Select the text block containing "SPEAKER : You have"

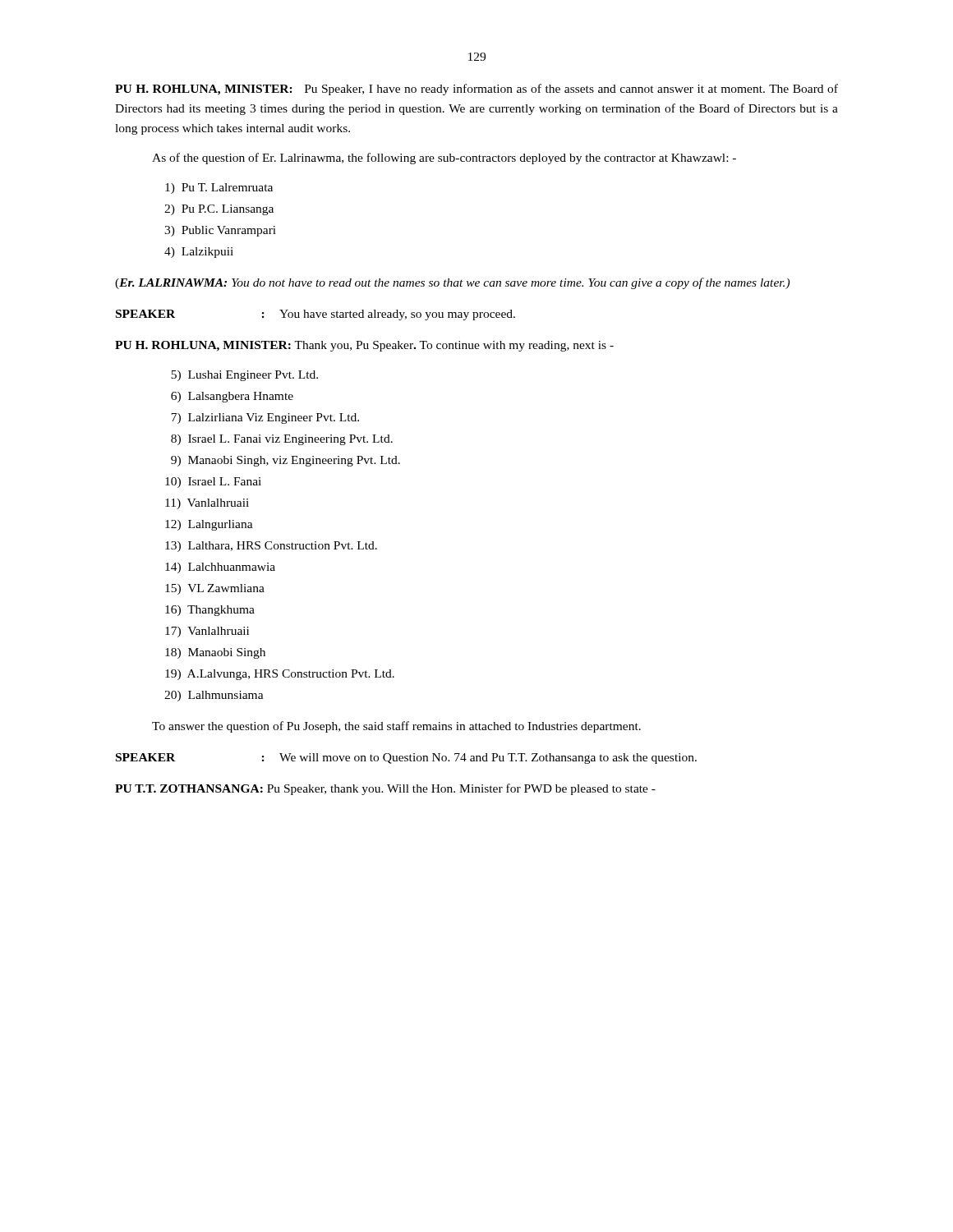pos(476,314)
